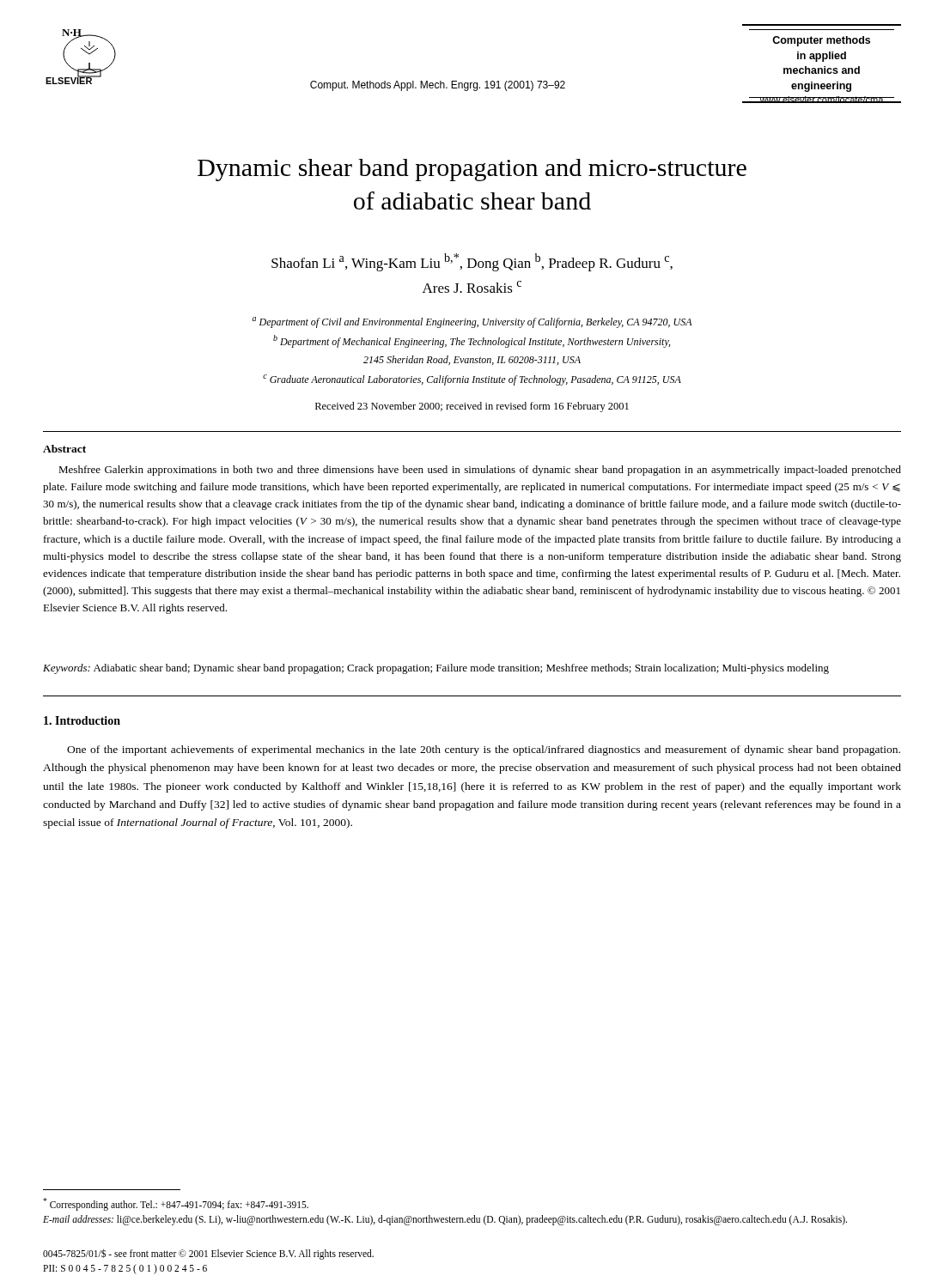Where is the passage that starts "One of the"?
This screenshot has height=1288, width=944.
(472, 786)
